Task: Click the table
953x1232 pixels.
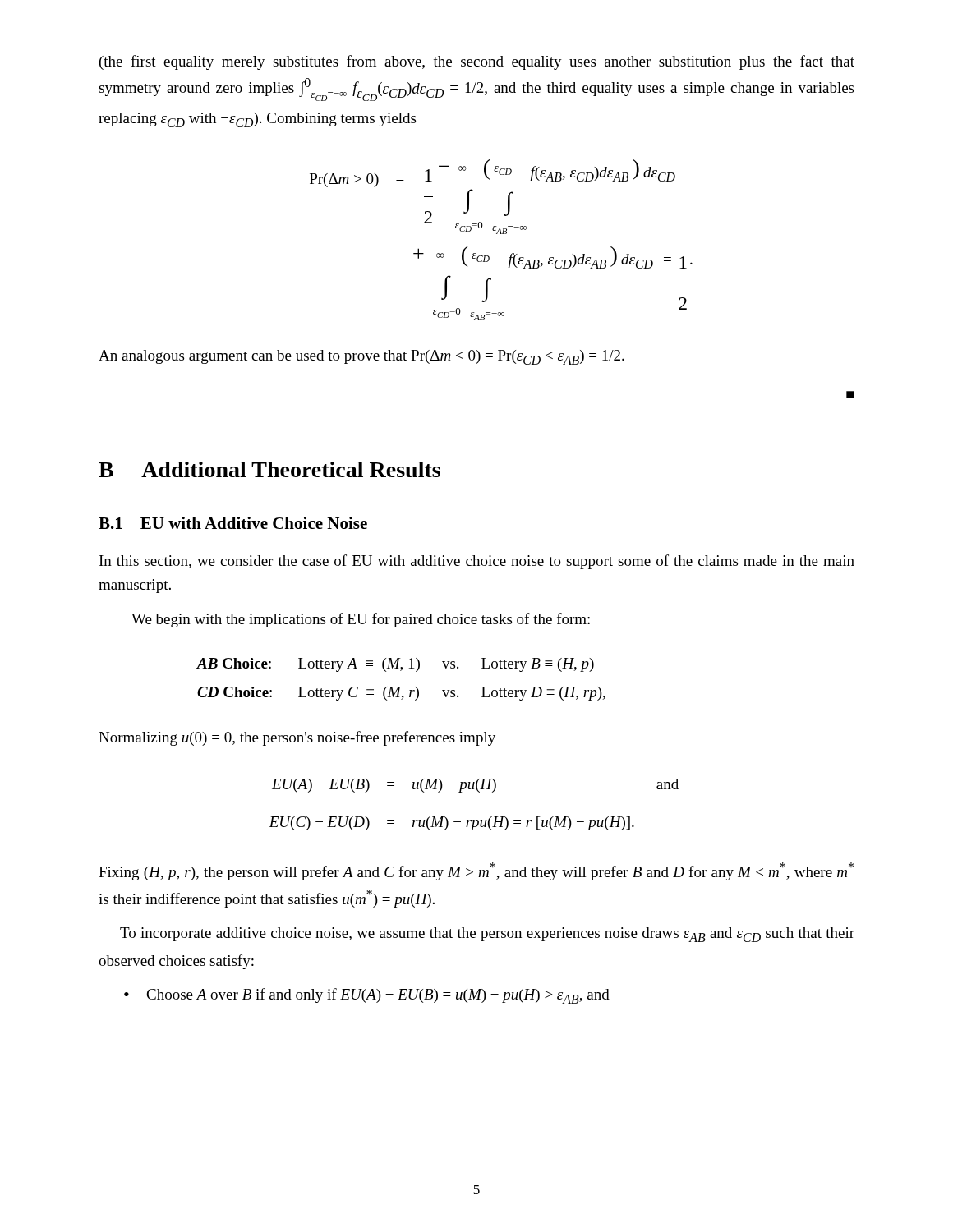Action: point(476,678)
